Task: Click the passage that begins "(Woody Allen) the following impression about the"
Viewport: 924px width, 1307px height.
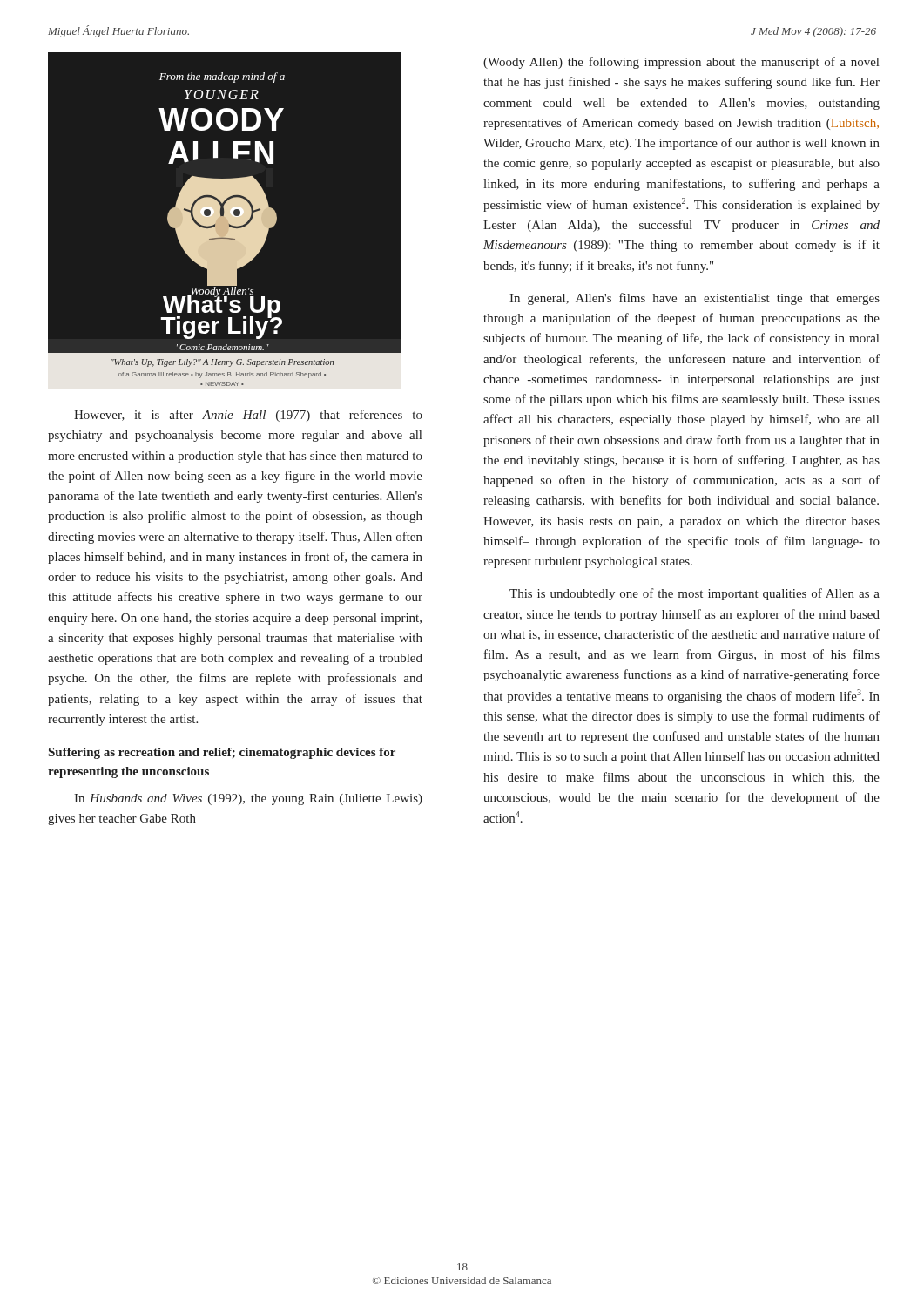Action: click(681, 164)
